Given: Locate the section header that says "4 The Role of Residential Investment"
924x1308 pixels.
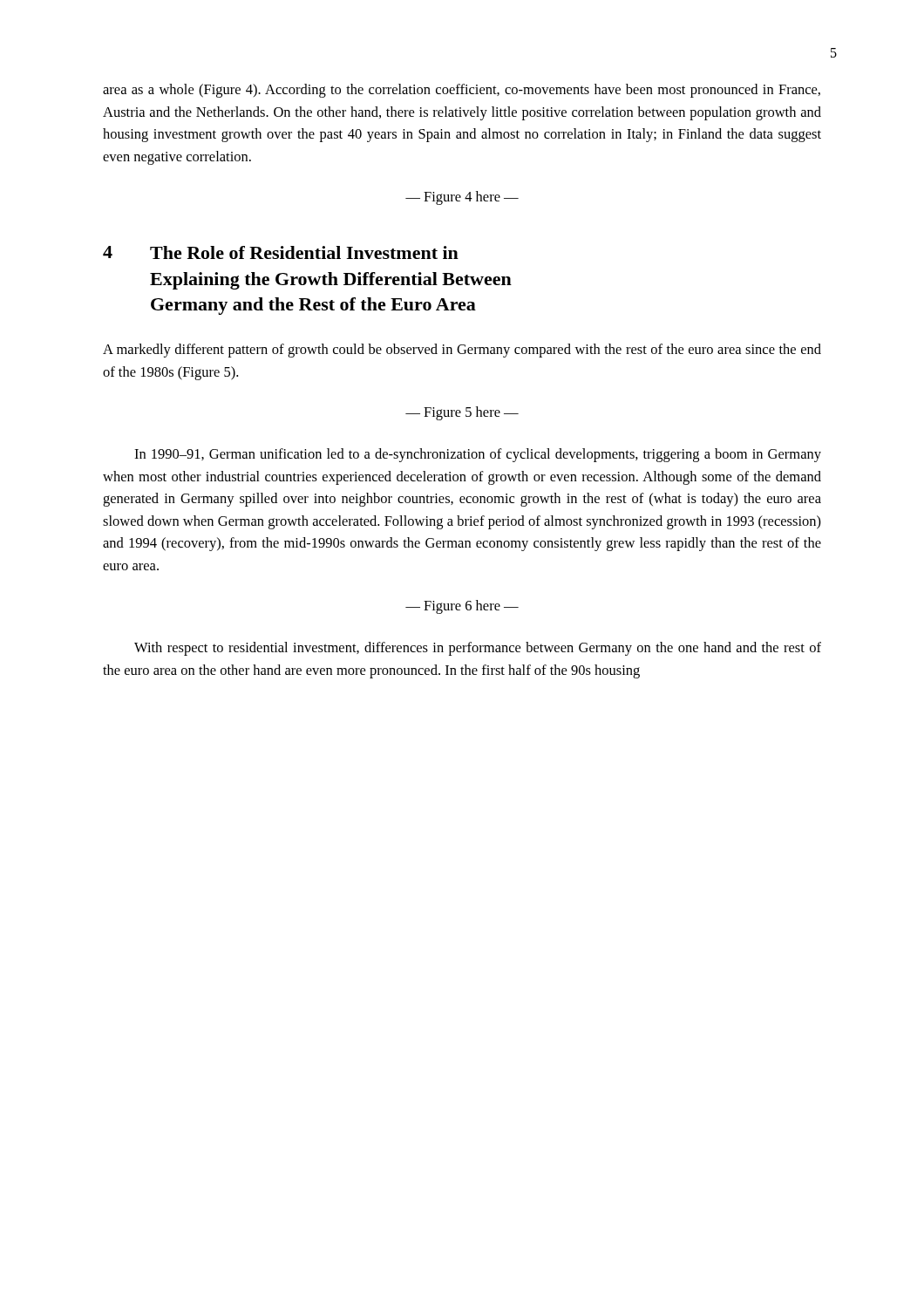Looking at the screenshot, I should coord(307,279).
